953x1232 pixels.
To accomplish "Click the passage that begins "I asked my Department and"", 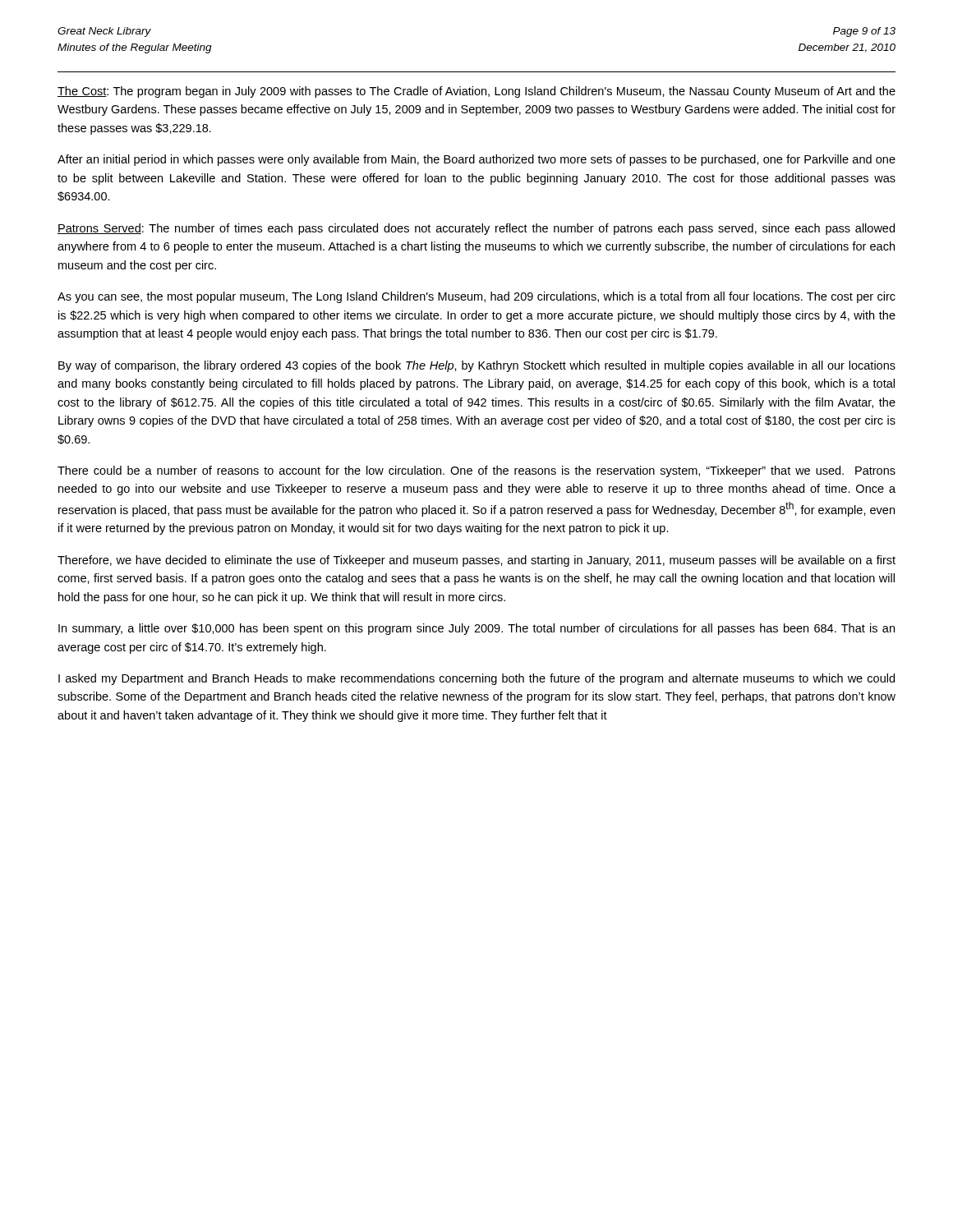I will (476, 697).
